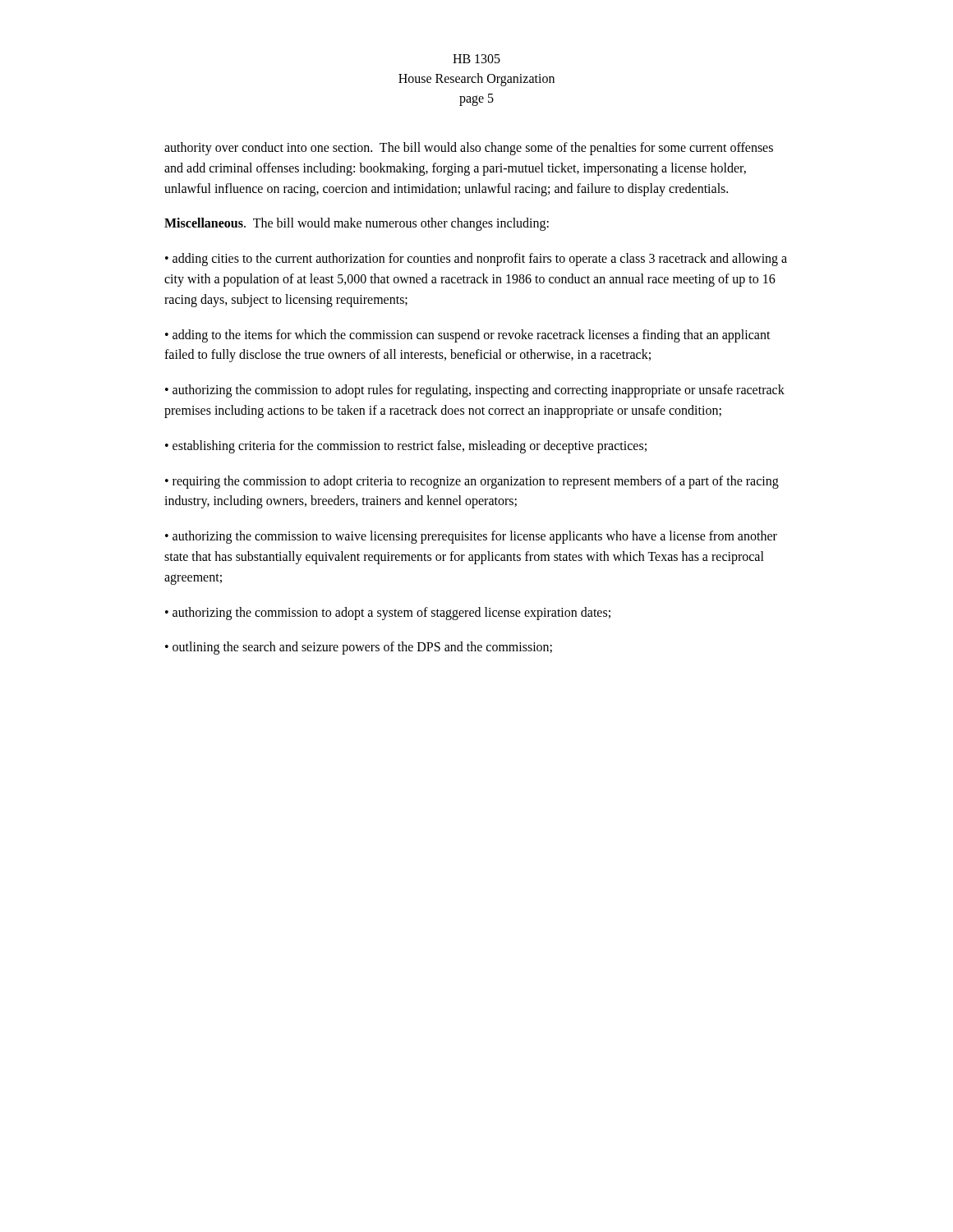Find the list item that reads "• outlining the"
The image size is (953, 1232).
coord(359,647)
